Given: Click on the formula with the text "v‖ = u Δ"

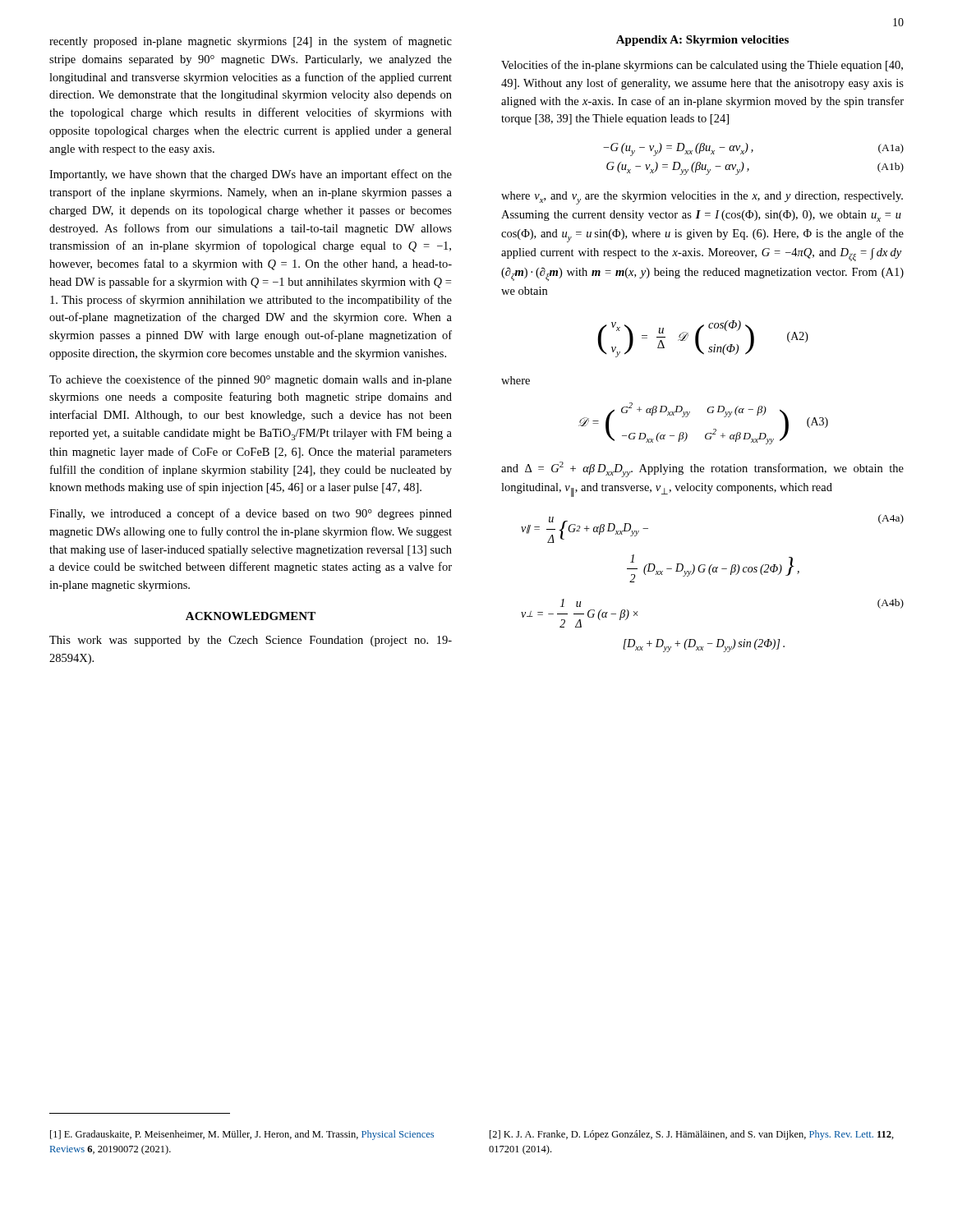Looking at the screenshot, I should coord(702,582).
